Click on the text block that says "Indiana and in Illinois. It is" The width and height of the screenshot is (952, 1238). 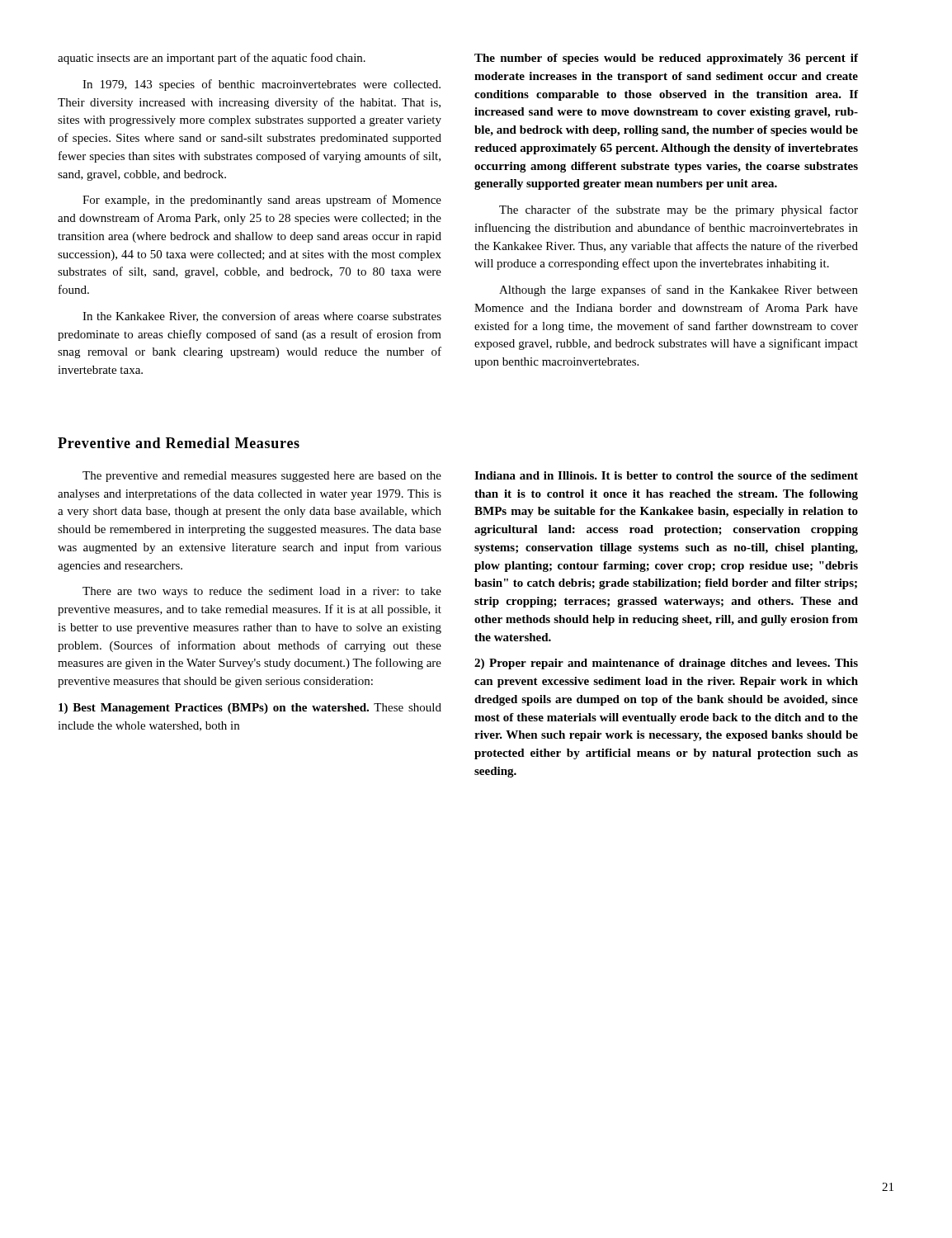[x=666, y=557]
